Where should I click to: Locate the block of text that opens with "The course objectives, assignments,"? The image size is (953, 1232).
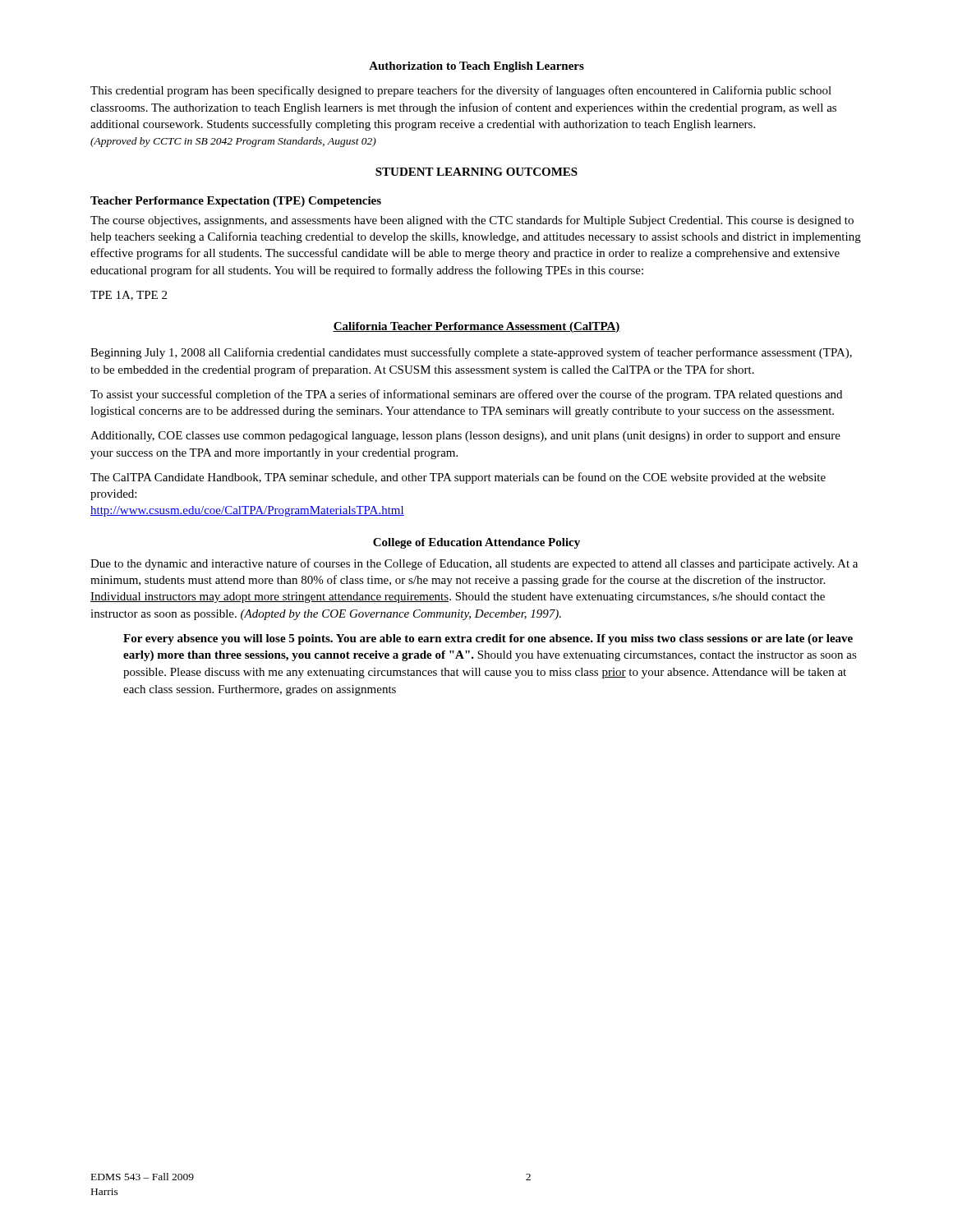pos(476,245)
